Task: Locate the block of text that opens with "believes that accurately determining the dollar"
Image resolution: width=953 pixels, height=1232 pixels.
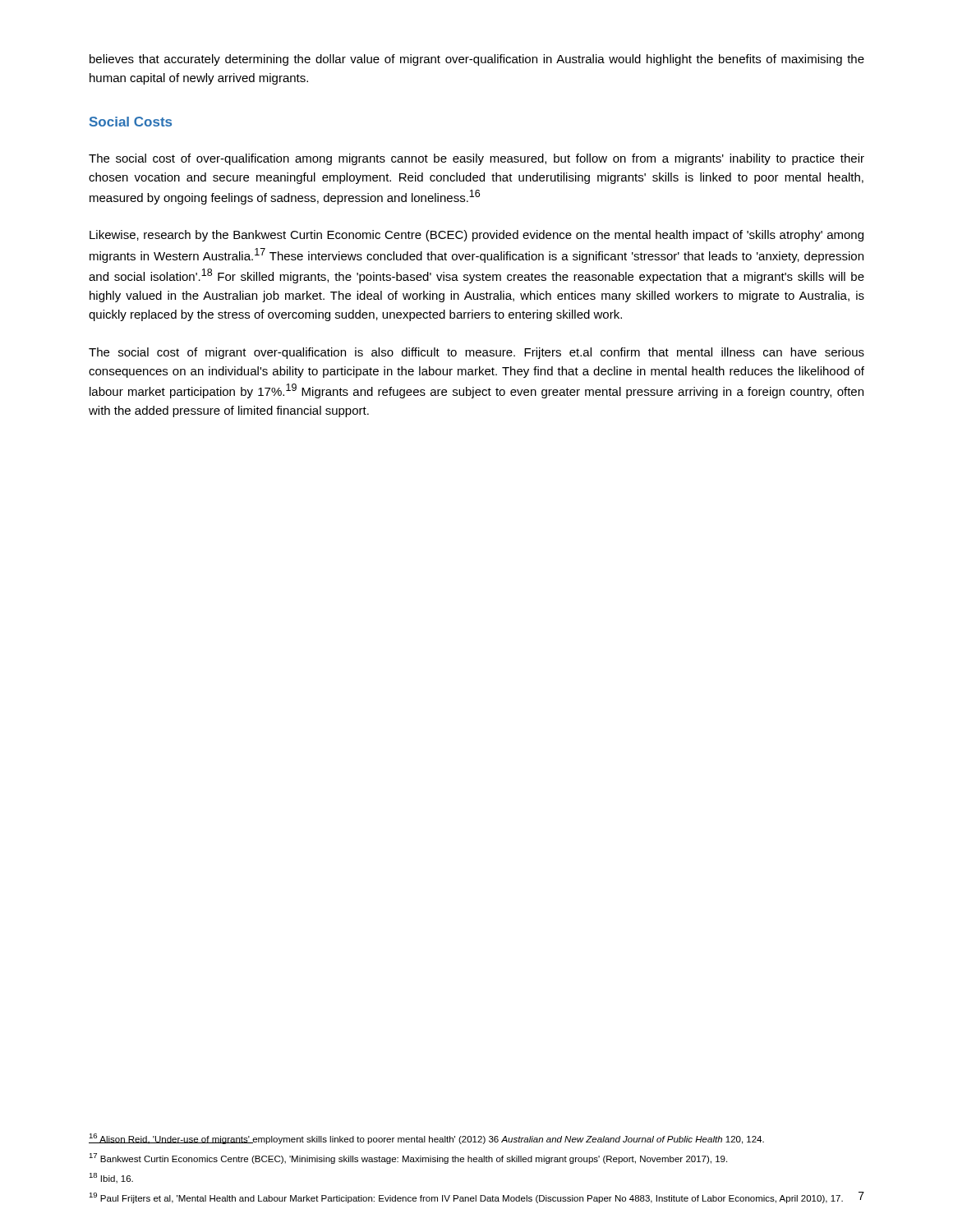Action: [x=476, y=68]
